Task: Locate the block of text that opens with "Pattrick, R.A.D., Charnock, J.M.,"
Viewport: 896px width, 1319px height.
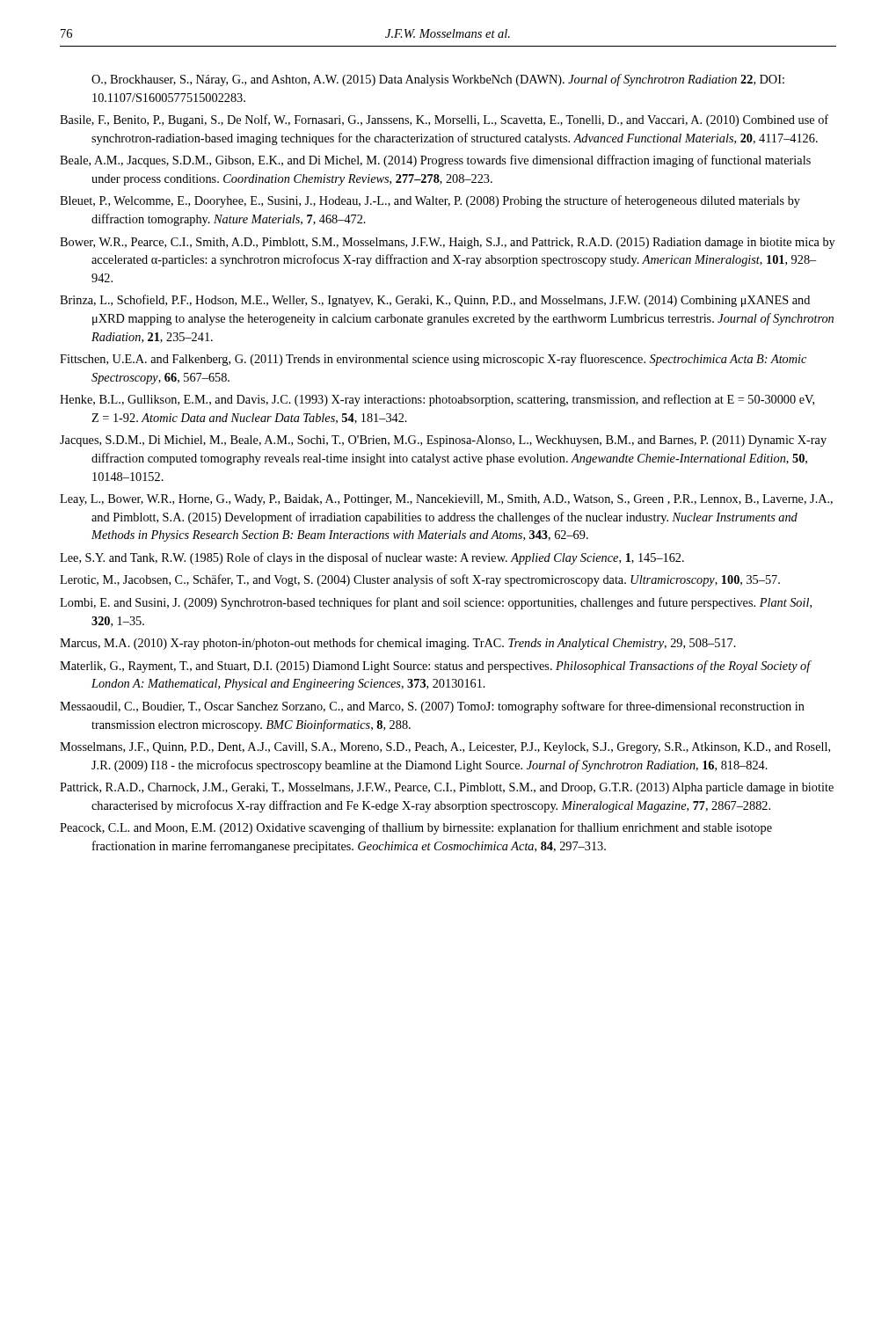Action: tap(447, 796)
